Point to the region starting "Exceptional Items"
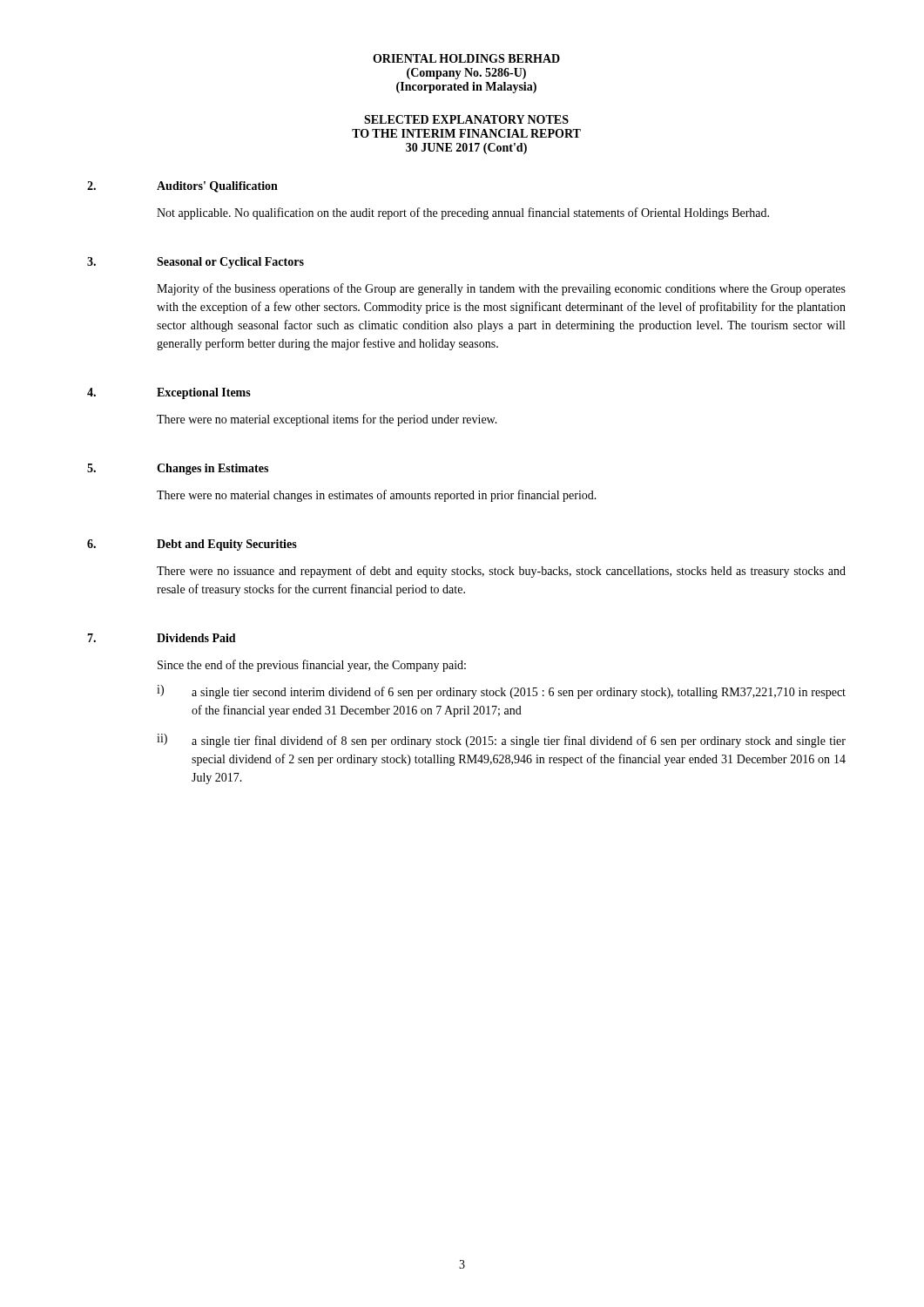This screenshot has height=1307, width=924. pos(204,392)
